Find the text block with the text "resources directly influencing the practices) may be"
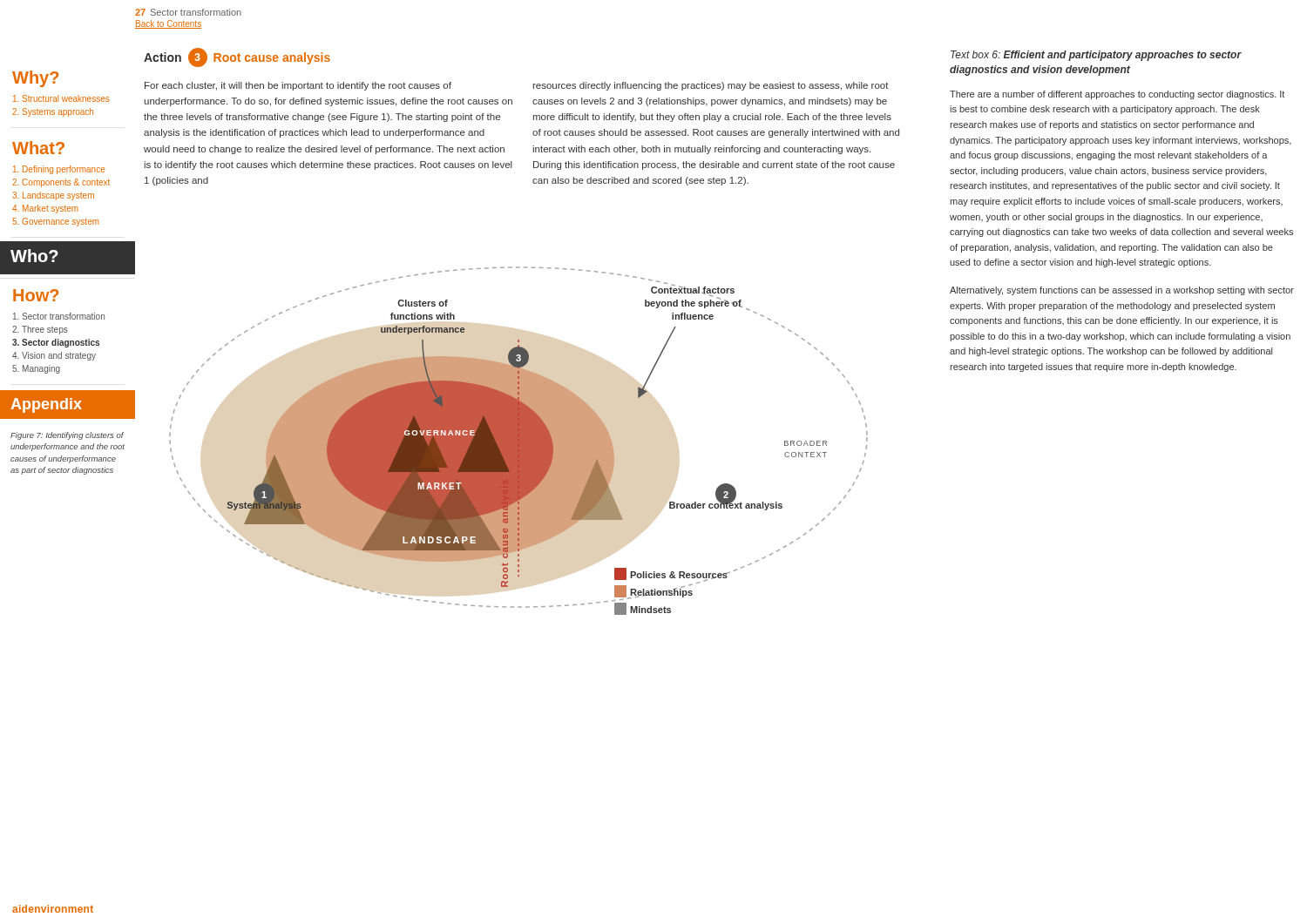 [x=716, y=133]
